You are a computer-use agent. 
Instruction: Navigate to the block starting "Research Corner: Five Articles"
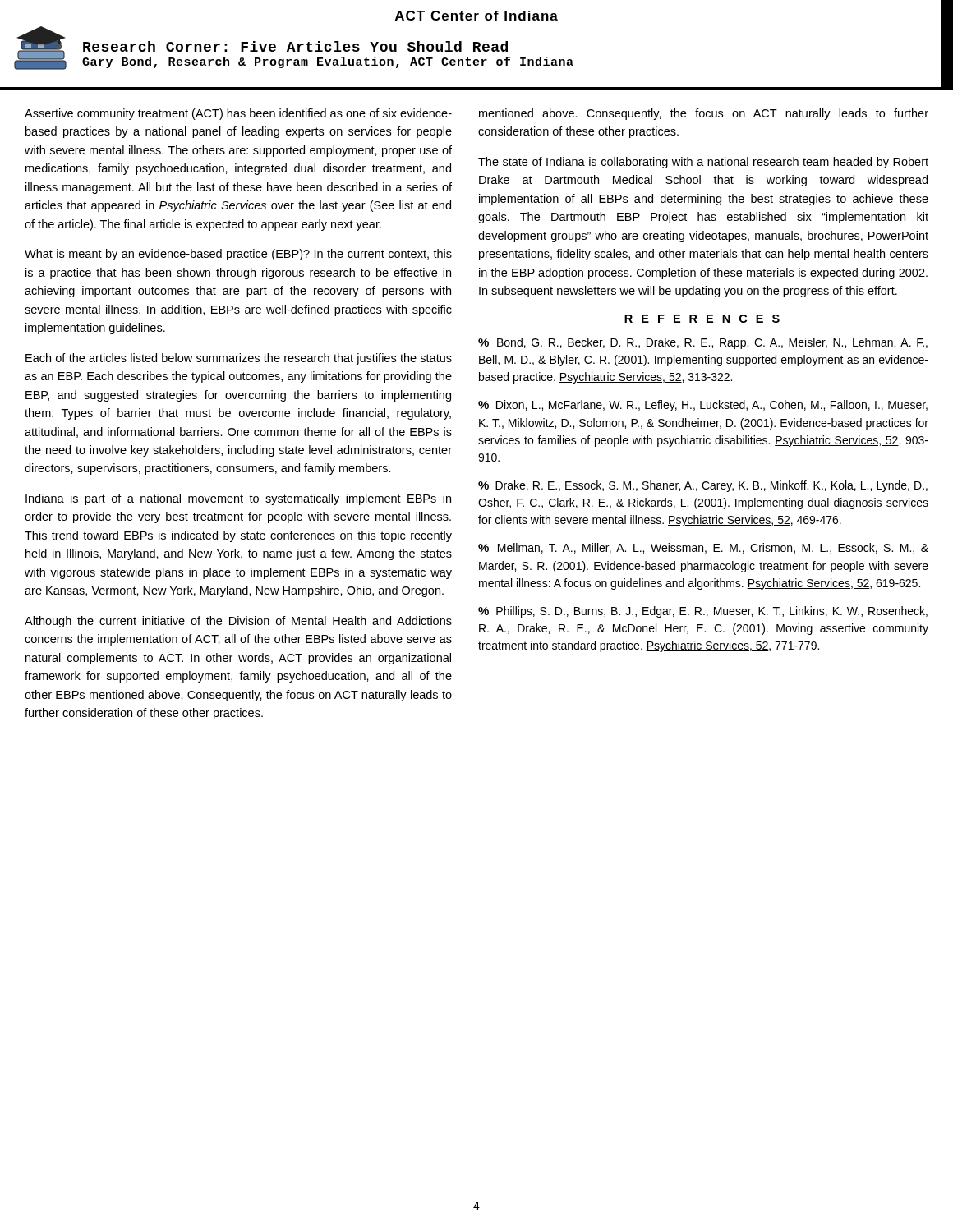tap(296, 47)
